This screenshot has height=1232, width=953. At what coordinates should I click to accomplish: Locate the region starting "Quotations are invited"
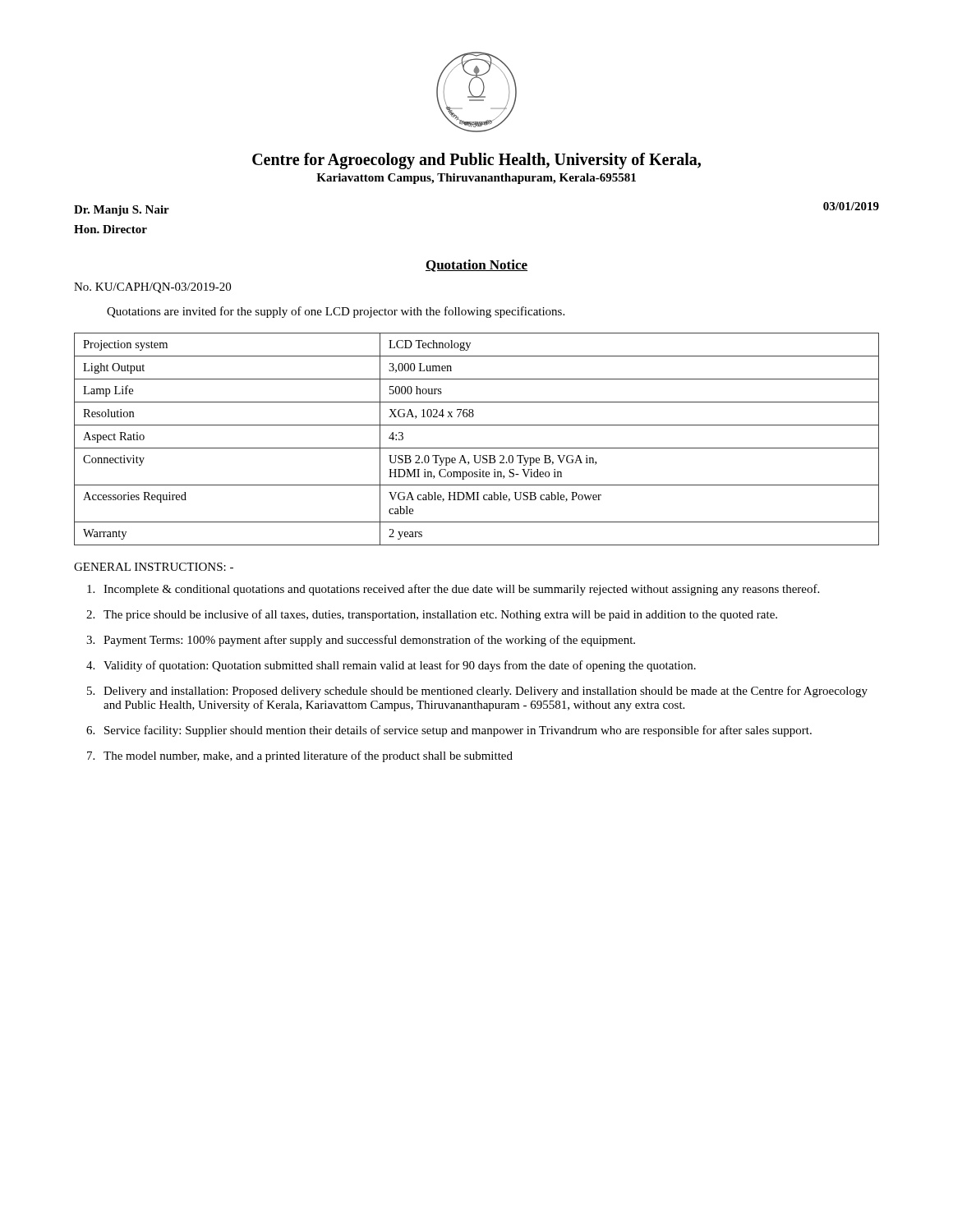(x=336, y=311)
